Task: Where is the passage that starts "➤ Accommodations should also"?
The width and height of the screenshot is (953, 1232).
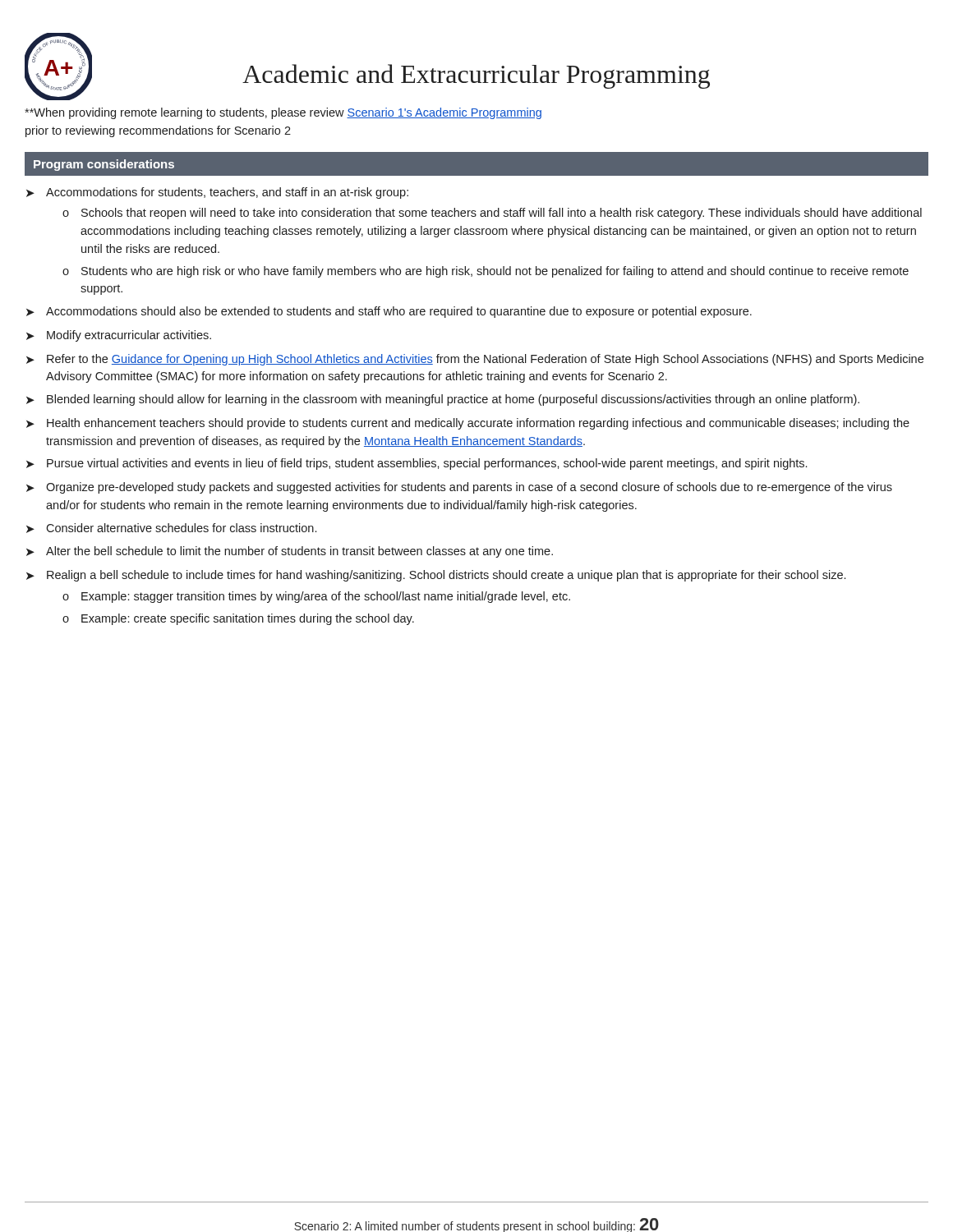Action: [x=389, y=312]
